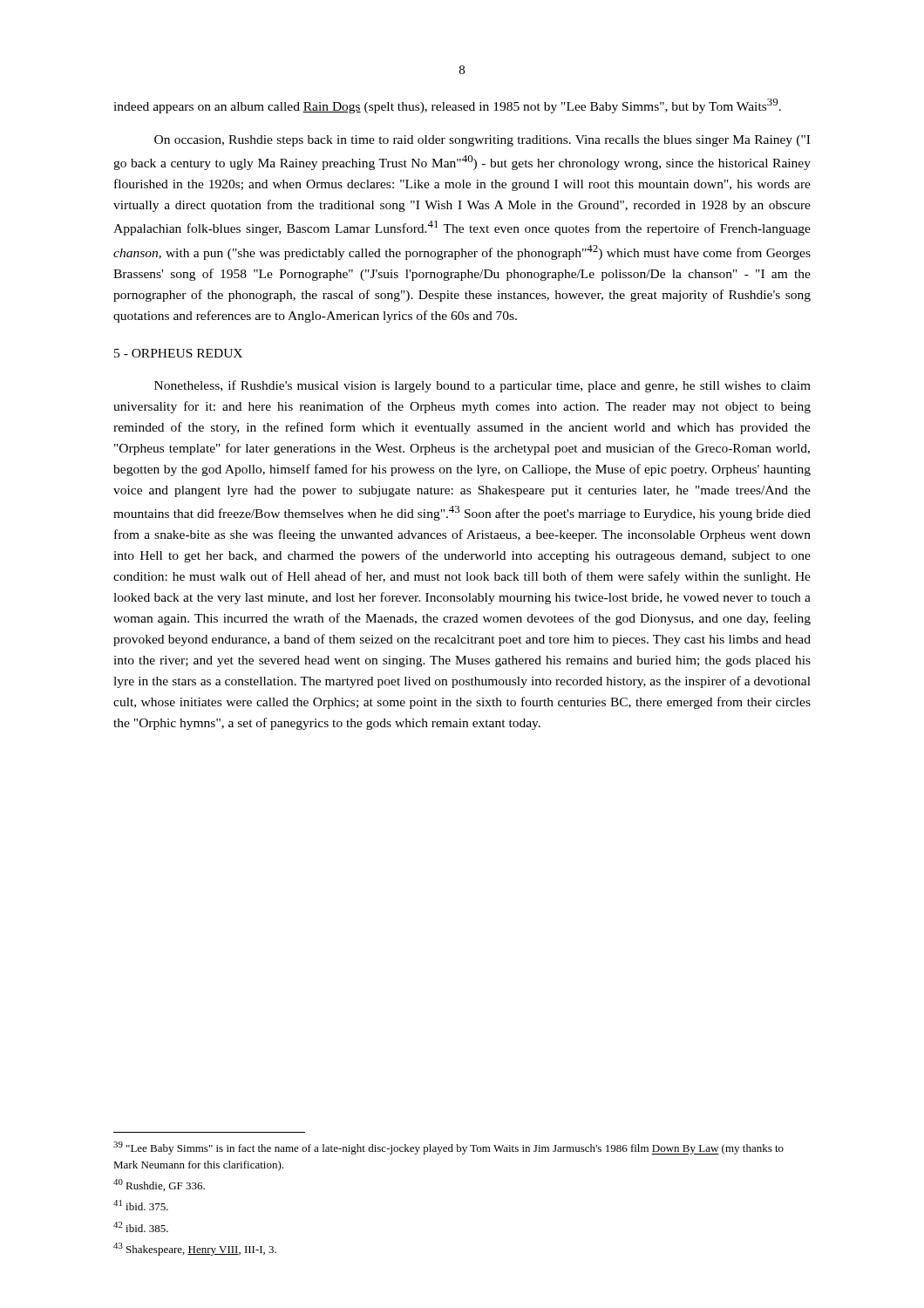The height and width of the screenshot is (1308, 924).
Task: Select the text starting "43 Shakespeare, Henry VIII, III-I,"
Action: click(195, 1248)
